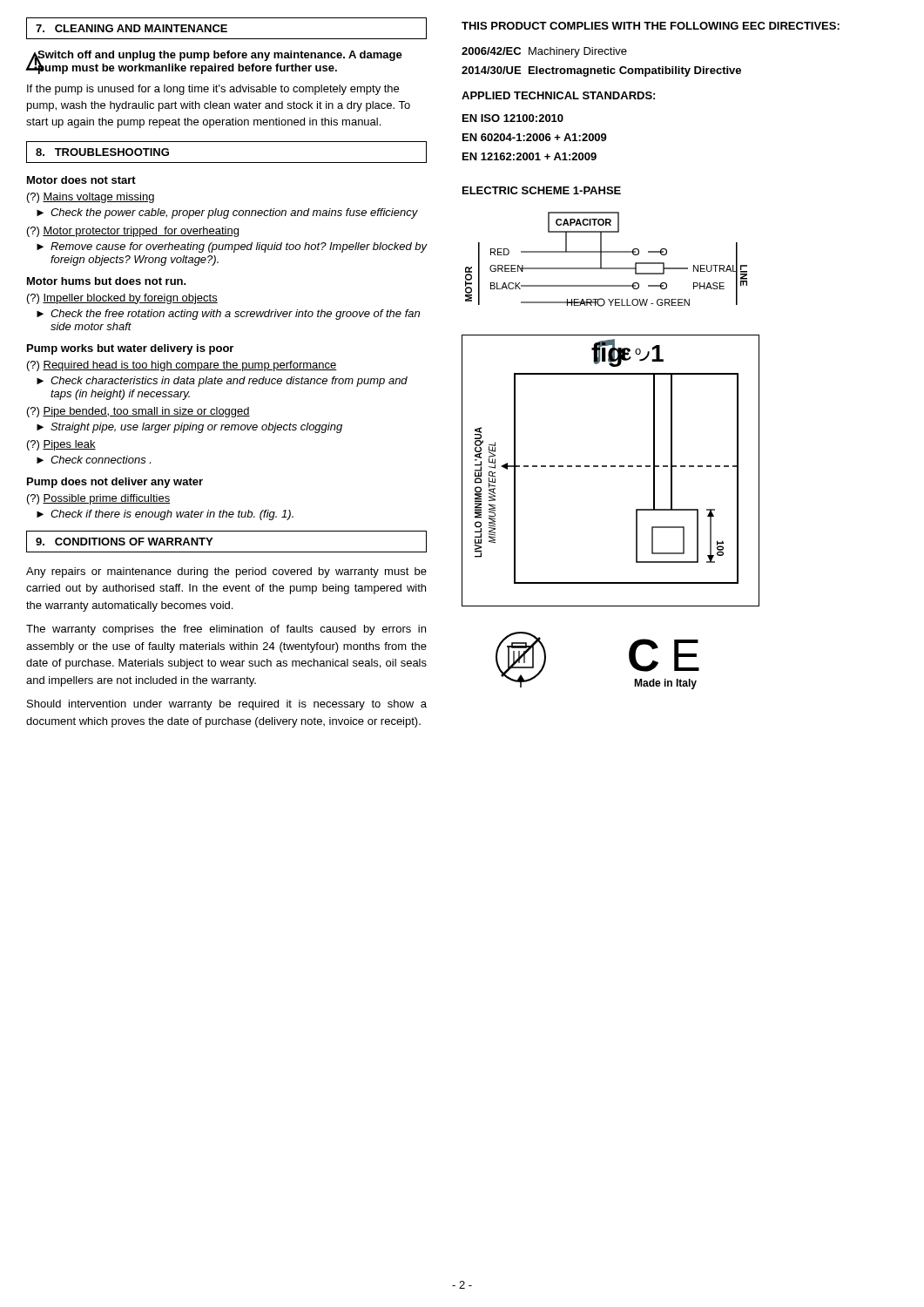Locate the region starting "△! Switch off and unplug the pump before"
The width and height of the screenshot is (924, 1307).
[226, 61]
